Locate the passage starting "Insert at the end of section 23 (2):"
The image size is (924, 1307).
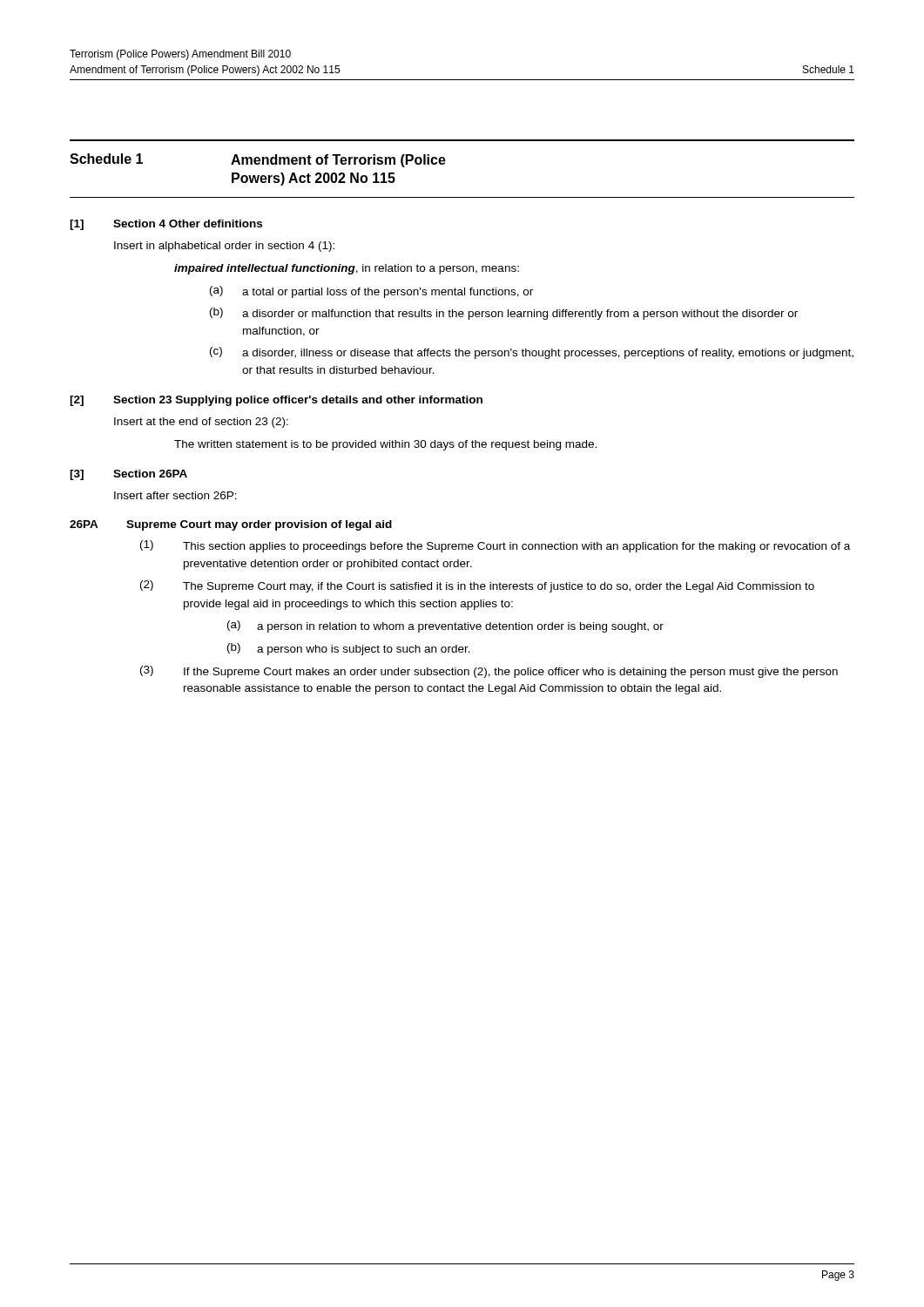pos(201,421)
